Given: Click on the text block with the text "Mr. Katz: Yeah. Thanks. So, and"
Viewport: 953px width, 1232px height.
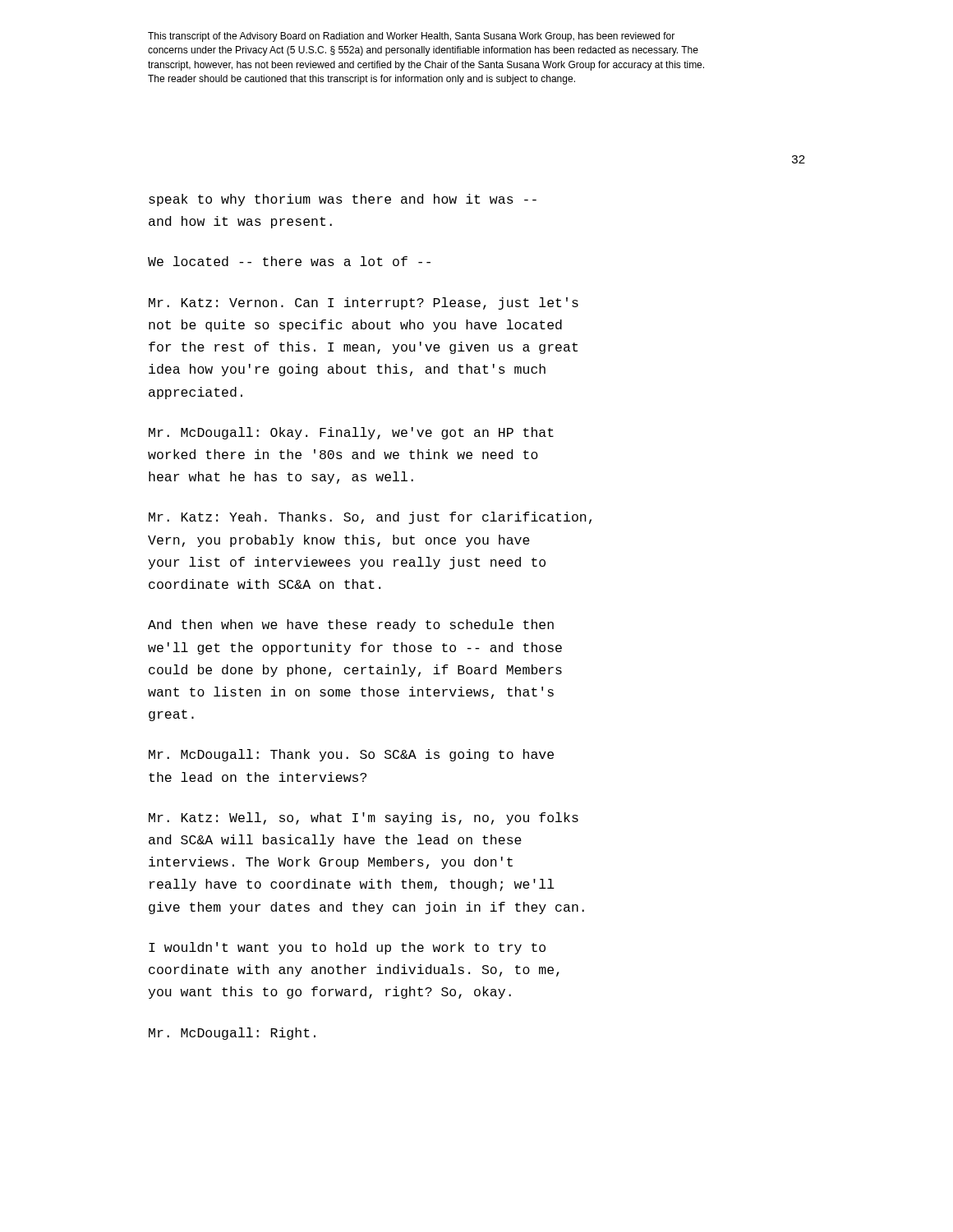Looking at the screenshot, I should tap(372, 552).
